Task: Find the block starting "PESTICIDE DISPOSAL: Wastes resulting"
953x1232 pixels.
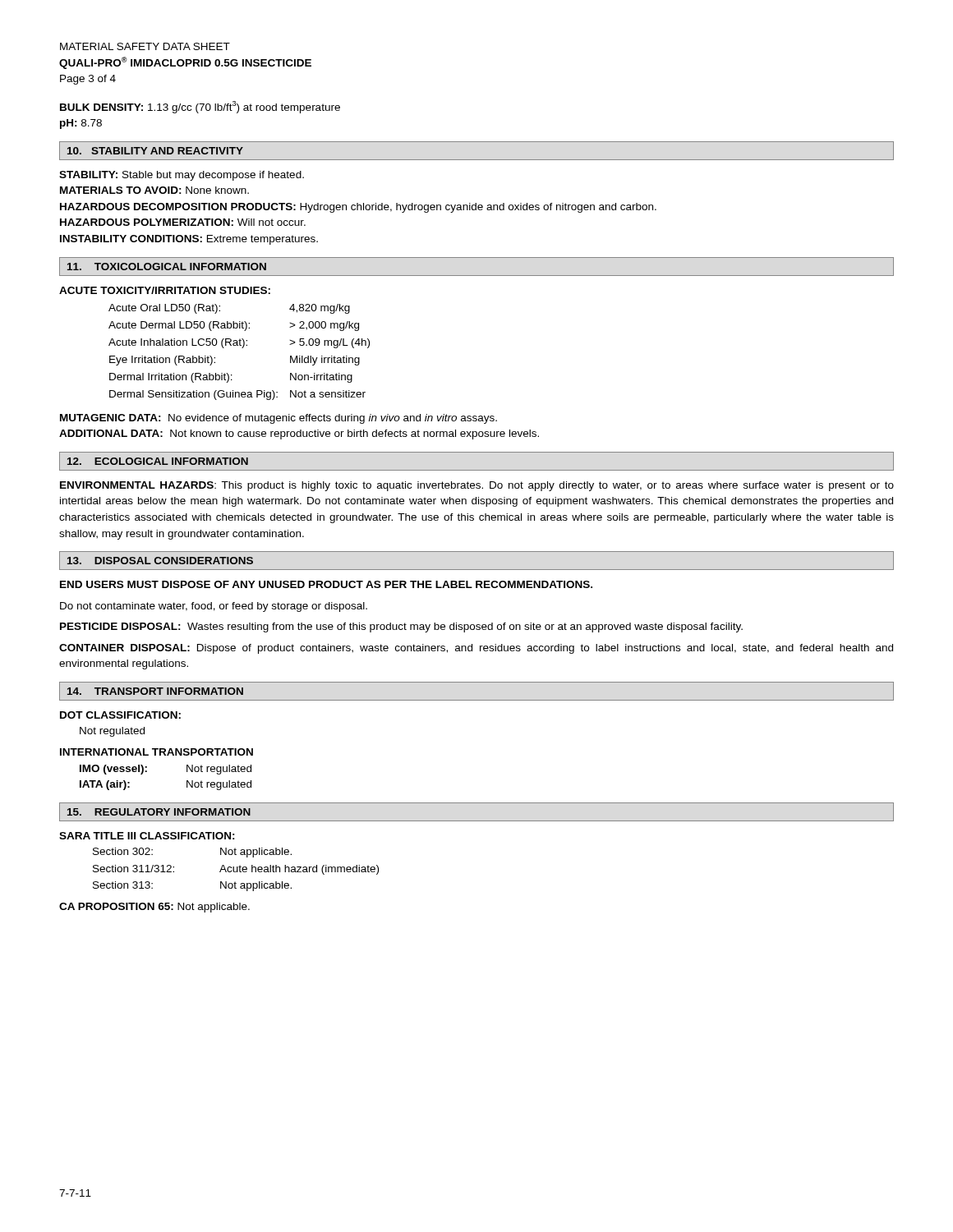Action: [401, 626]
